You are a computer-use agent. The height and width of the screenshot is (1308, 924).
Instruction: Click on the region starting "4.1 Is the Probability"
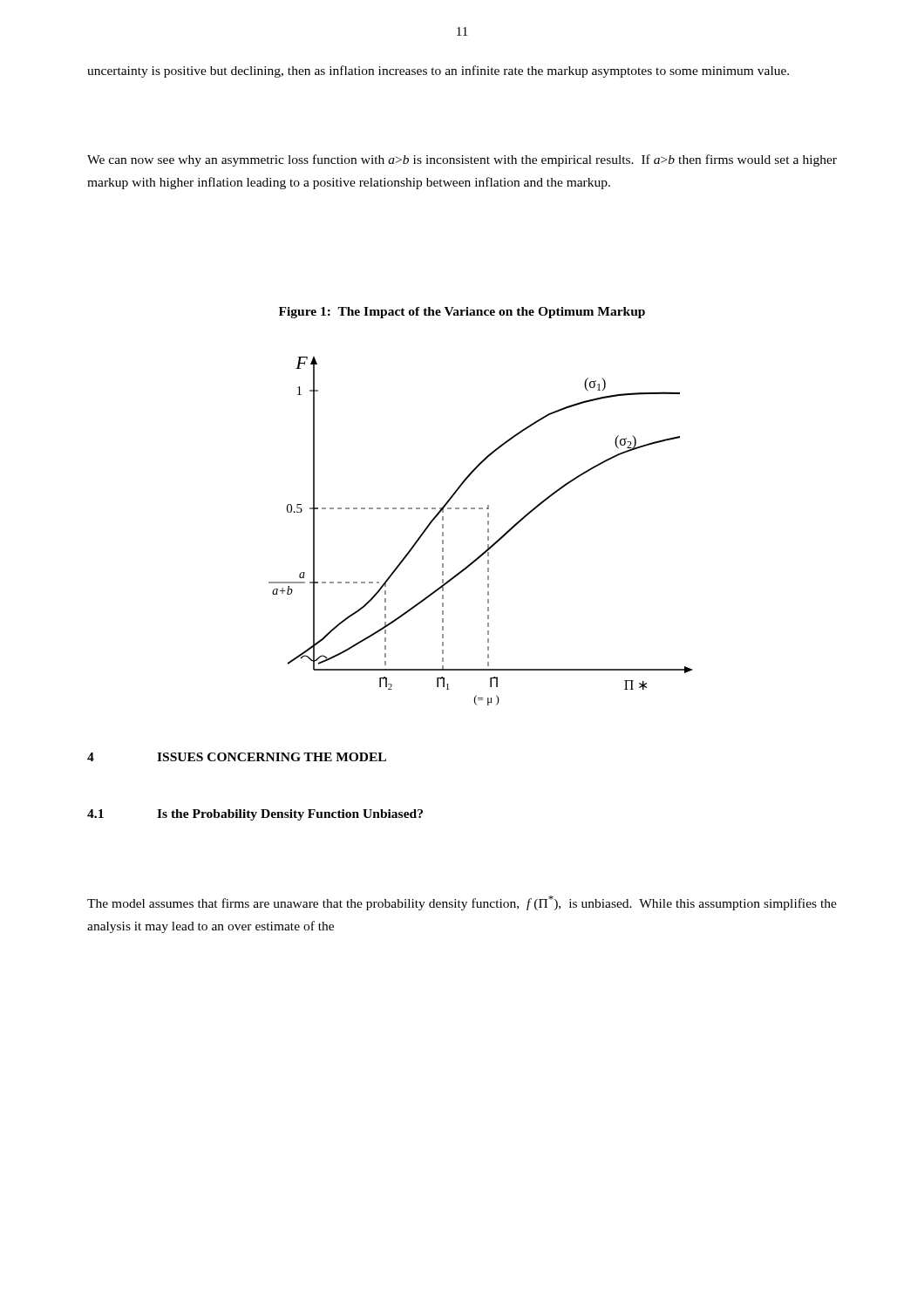pyautogui.click(x=255, y=815)
